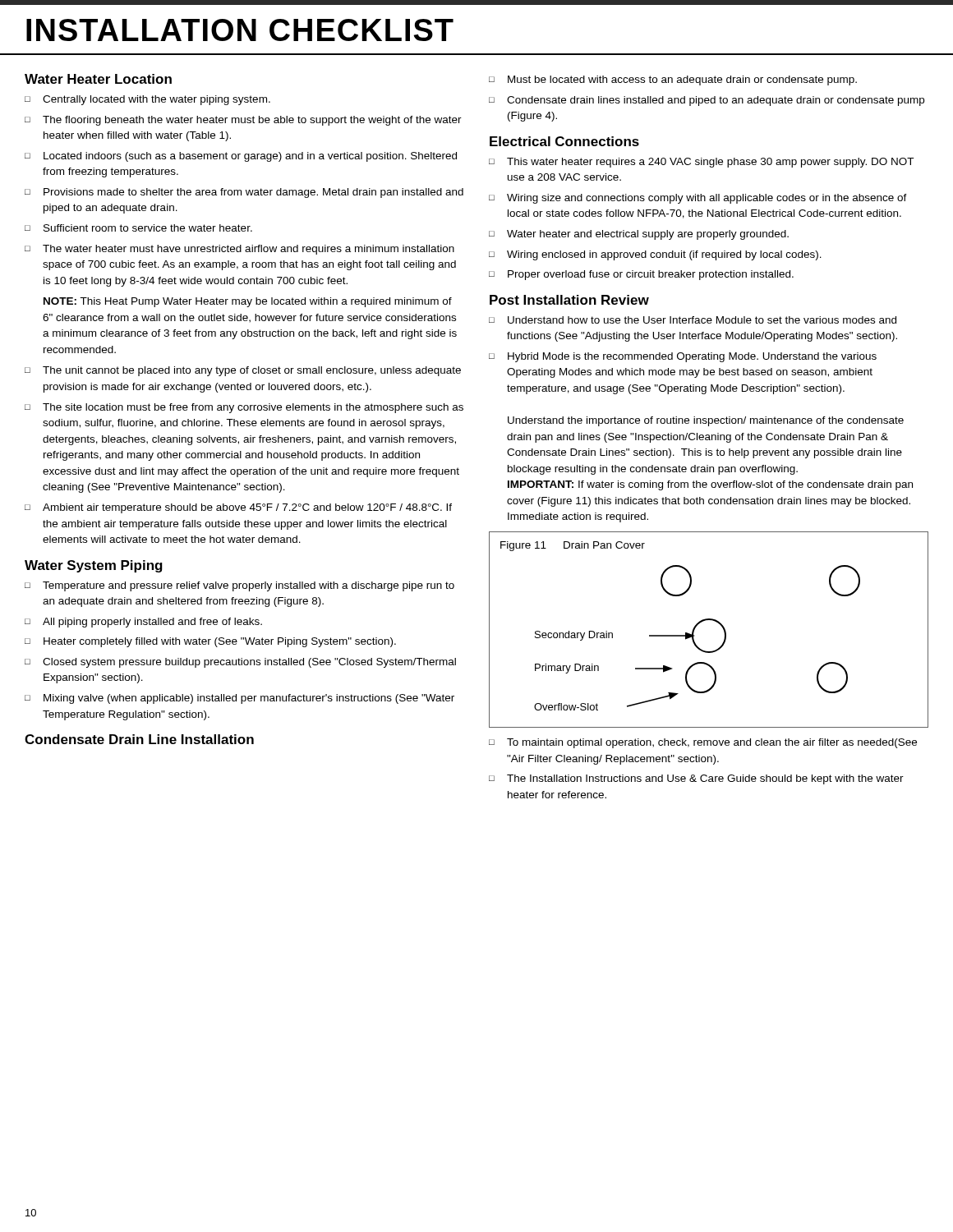This screenshot has width=953, height=1232.
Task: Click the passage that begins "□ Heater completely filled with water (See "Water"
Action: tap(211, 642)
